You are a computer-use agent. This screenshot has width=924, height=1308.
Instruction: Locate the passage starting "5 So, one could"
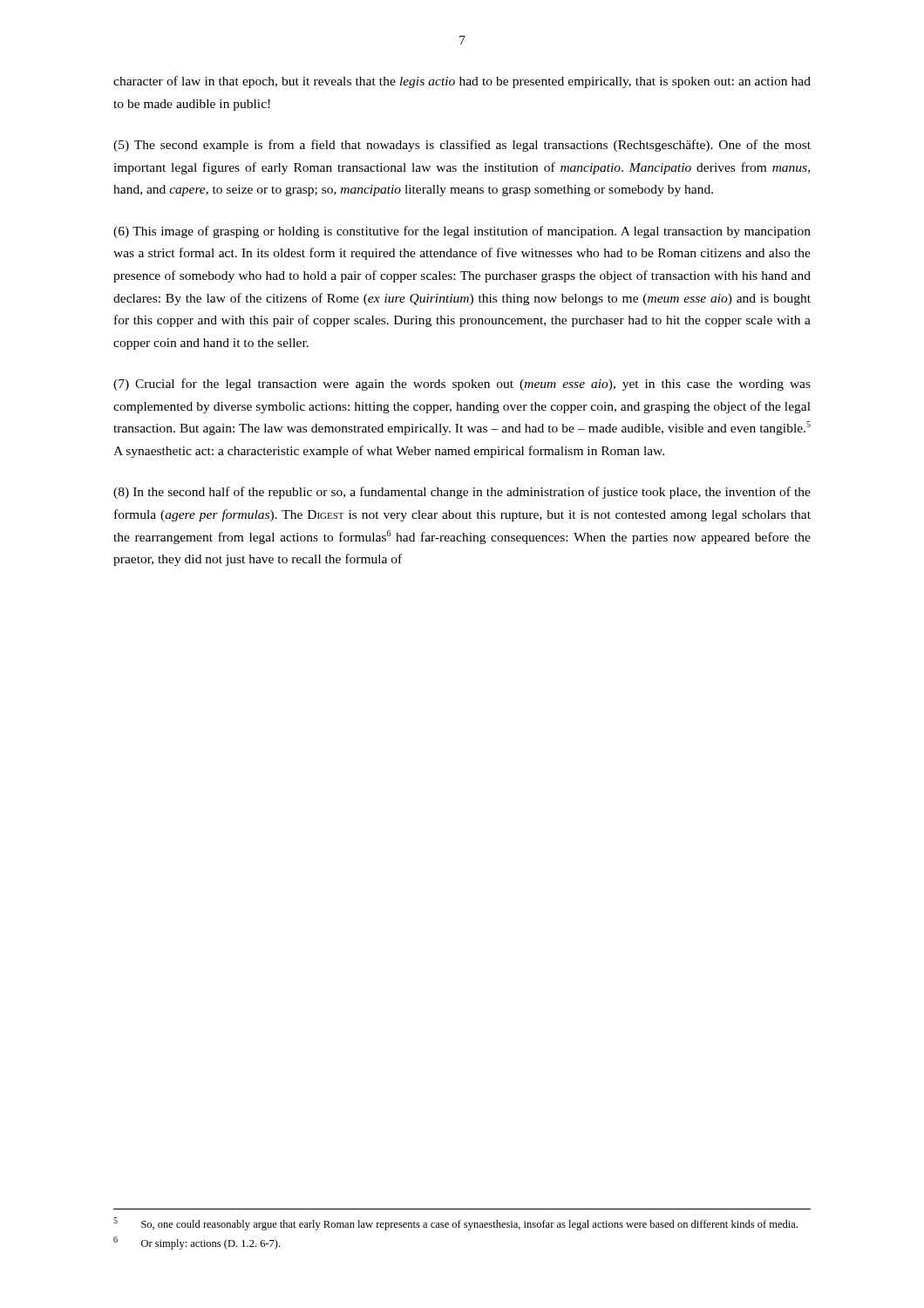click(456, 1224)
